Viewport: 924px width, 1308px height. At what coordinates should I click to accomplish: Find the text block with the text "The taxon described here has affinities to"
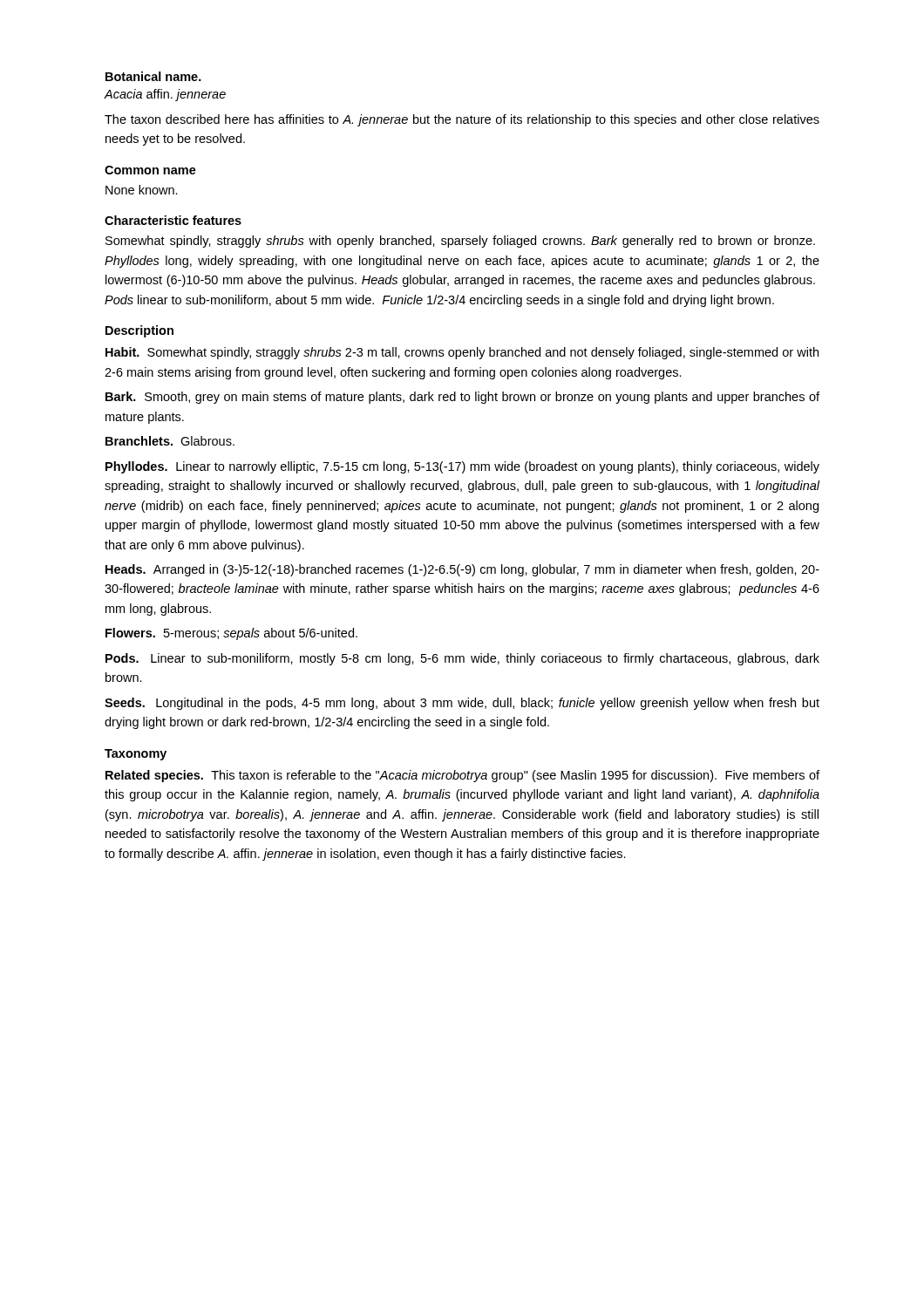(x=462, y=129)
